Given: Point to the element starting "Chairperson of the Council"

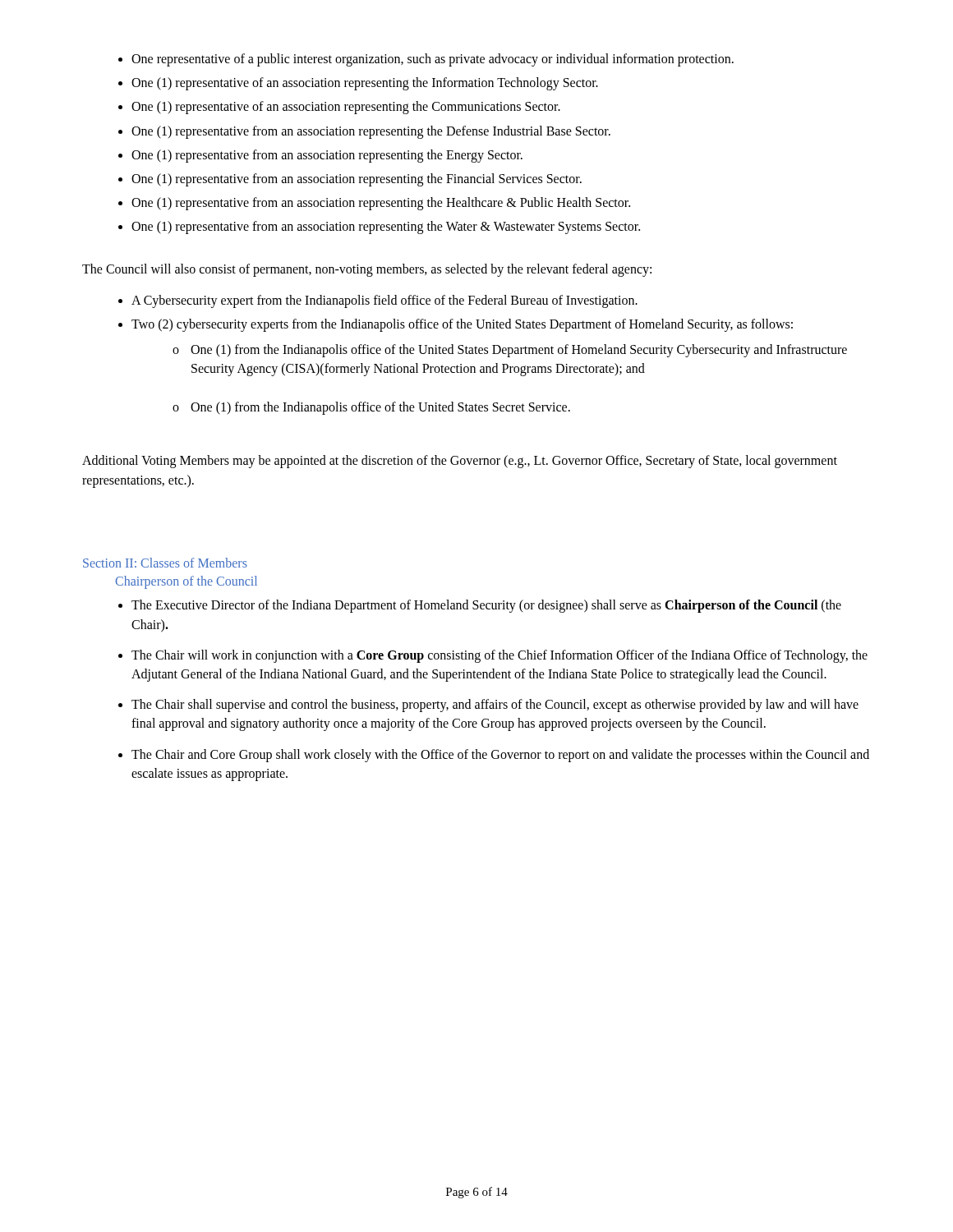Looking at the screenshot, I should tap(186, 581).
